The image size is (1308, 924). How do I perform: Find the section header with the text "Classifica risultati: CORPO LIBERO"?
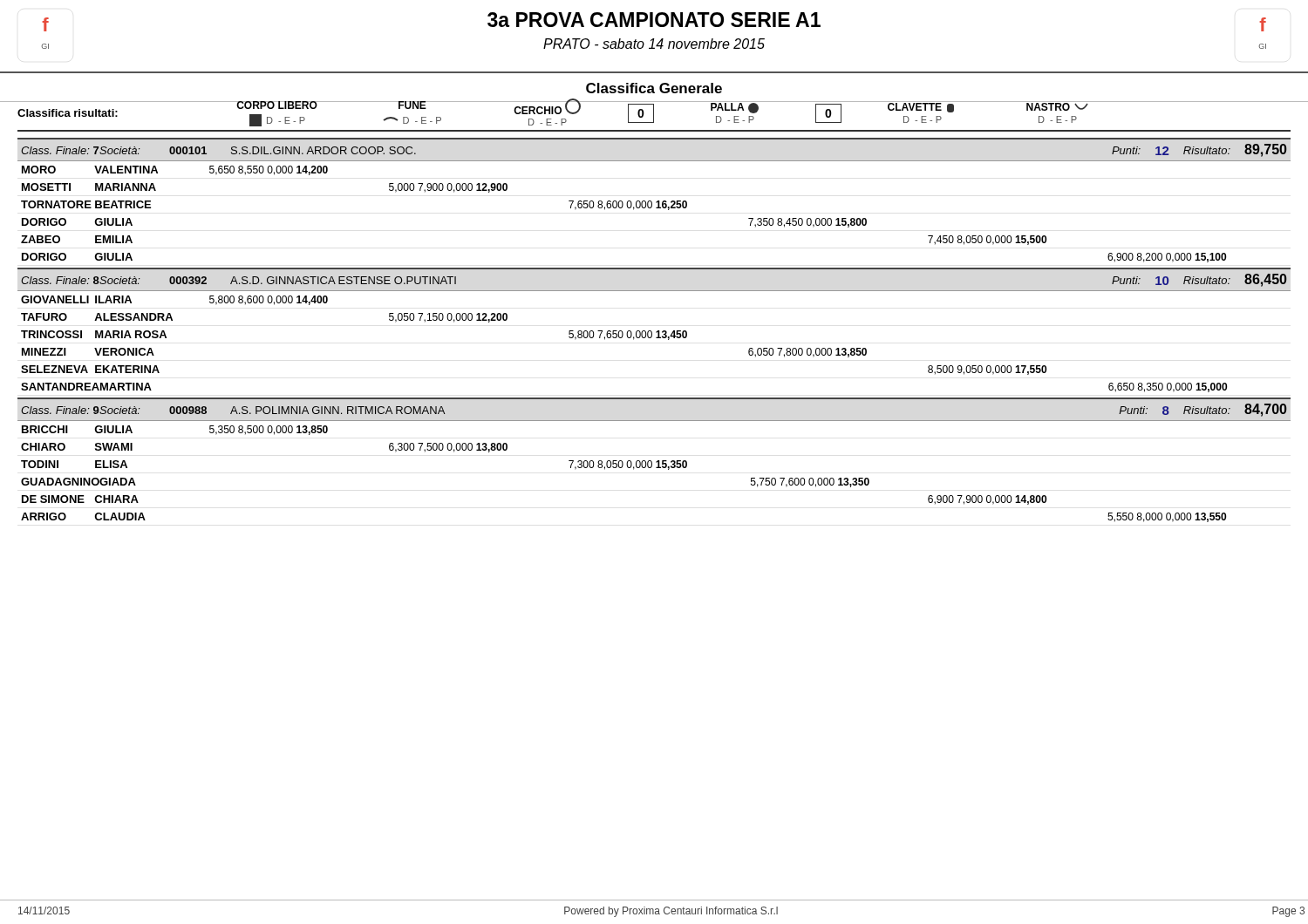[571, 113]
